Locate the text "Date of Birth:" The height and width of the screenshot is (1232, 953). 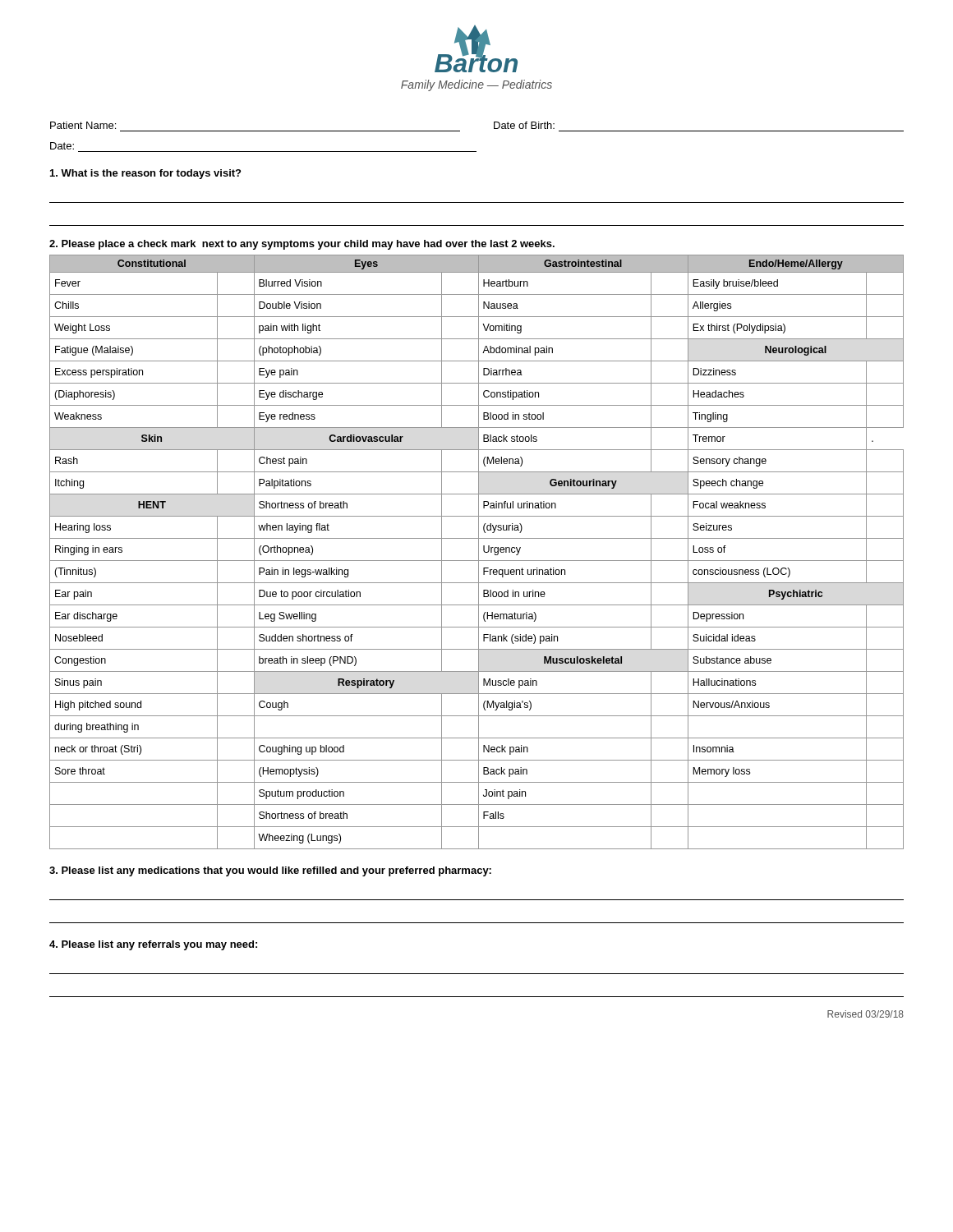click(698, 124)
